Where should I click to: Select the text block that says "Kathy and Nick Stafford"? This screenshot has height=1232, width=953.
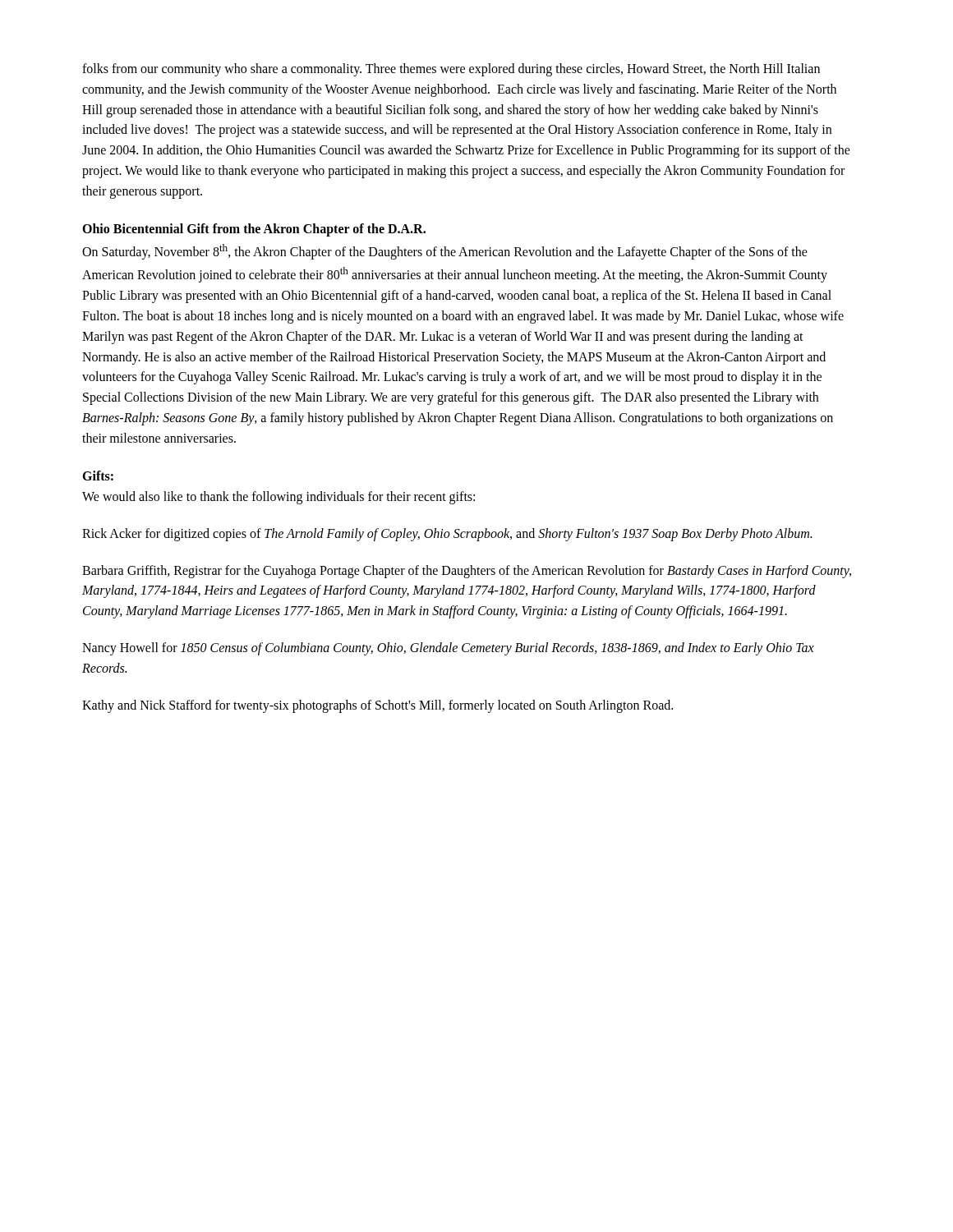[378, 705]
